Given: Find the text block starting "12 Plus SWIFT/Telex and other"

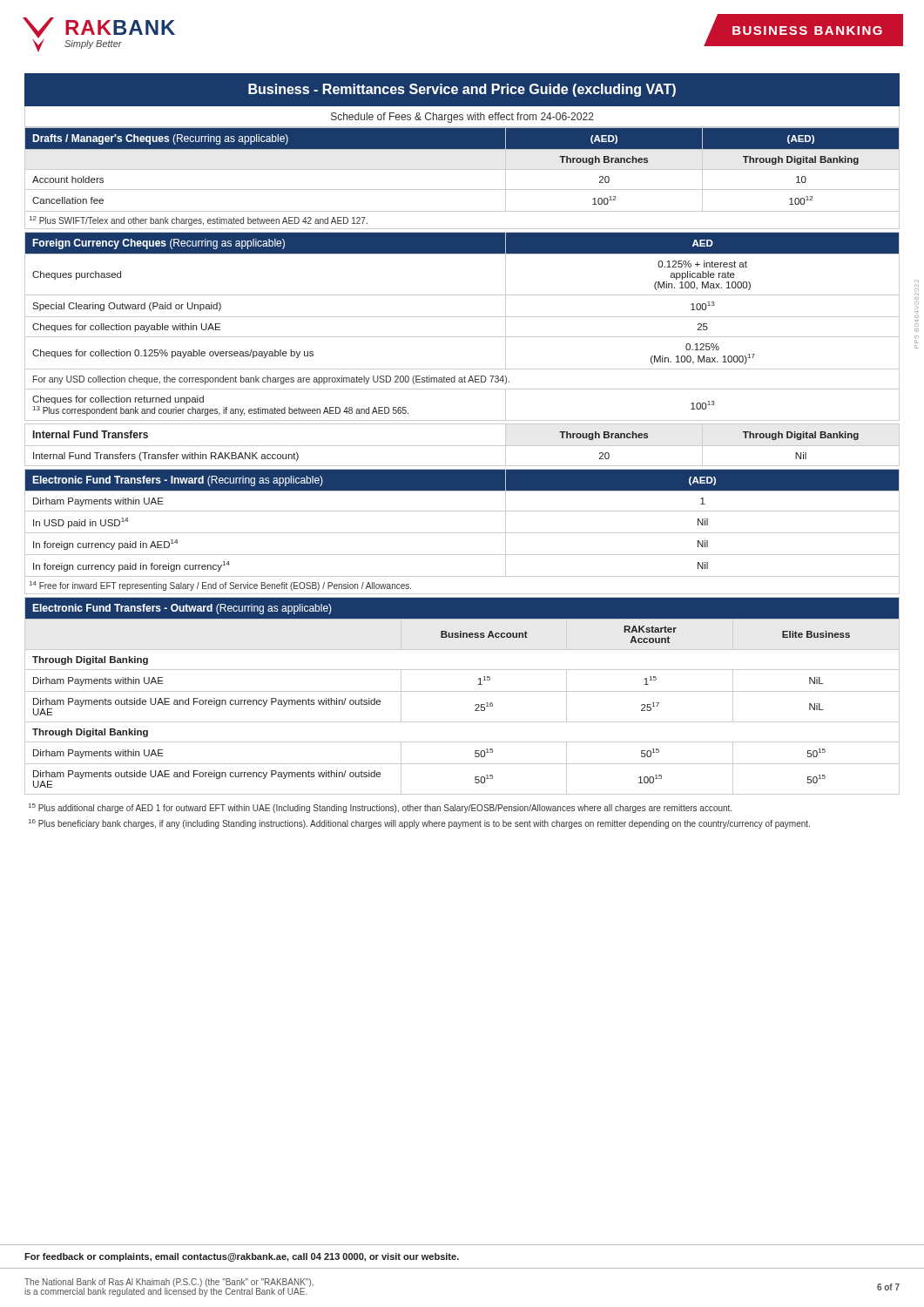Looking at the screenshot, I should click(198, 220).
